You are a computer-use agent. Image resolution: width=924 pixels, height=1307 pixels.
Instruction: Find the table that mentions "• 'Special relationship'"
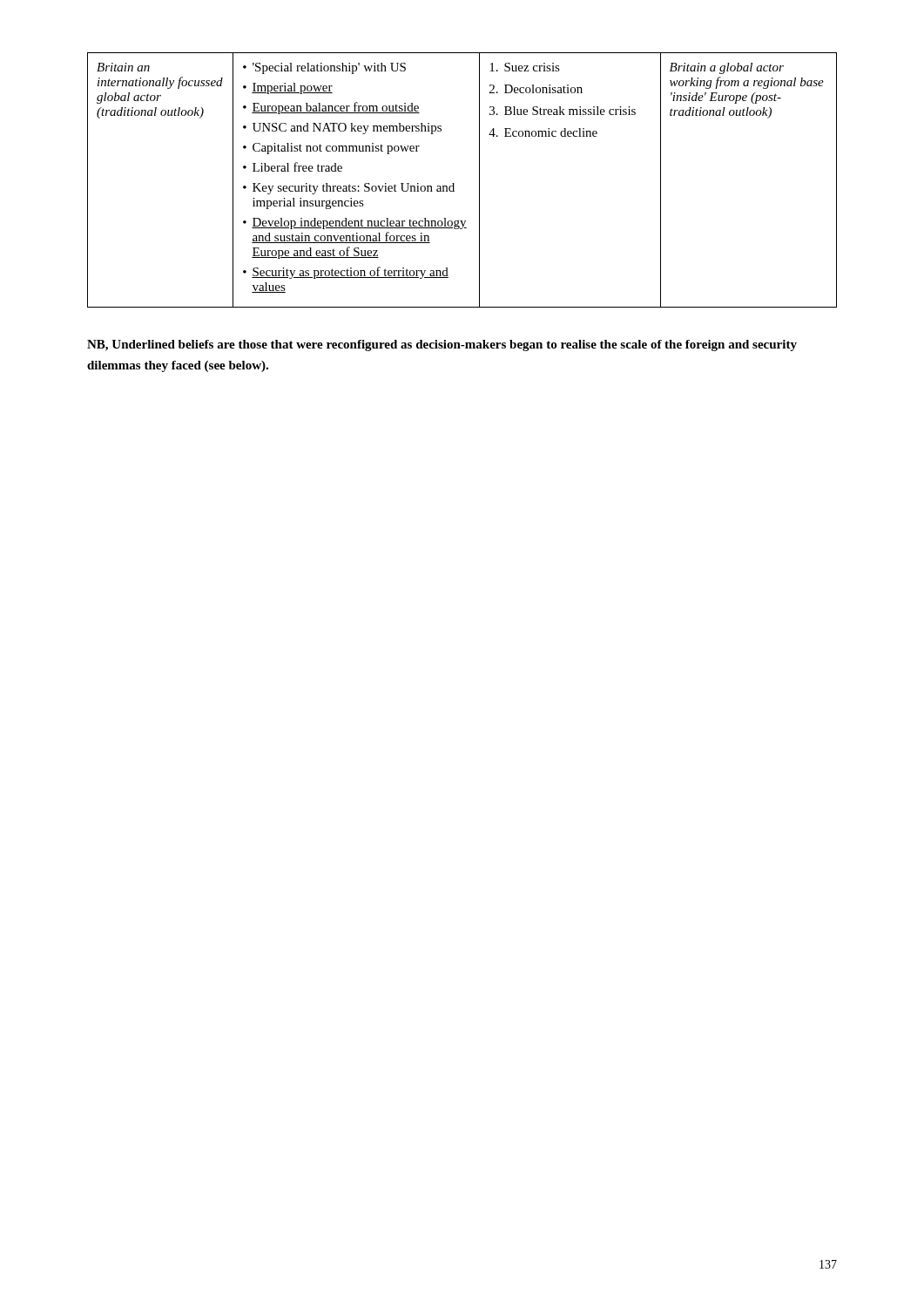[462, 180]
